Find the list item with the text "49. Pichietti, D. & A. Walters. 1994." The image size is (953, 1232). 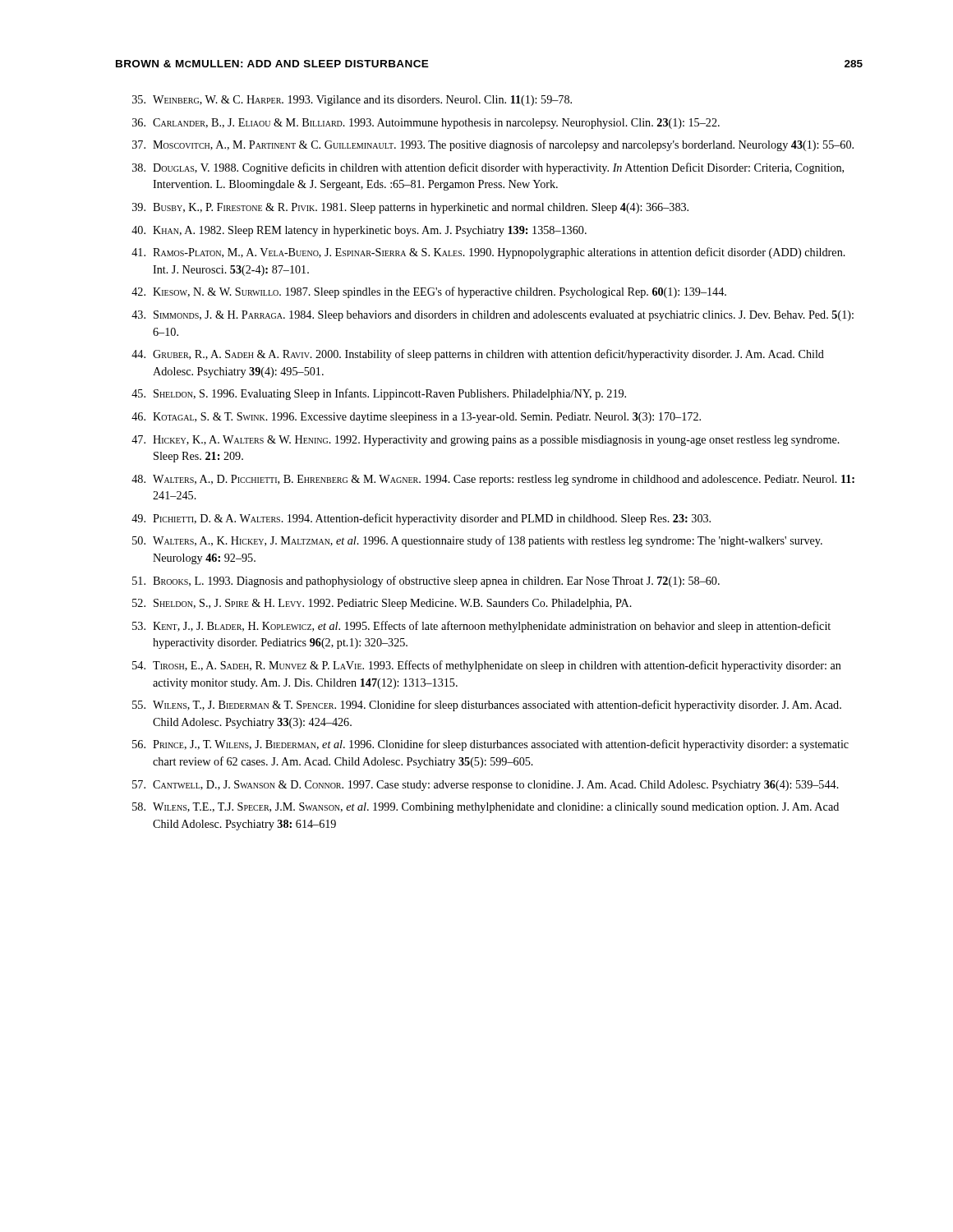[489, 518]
